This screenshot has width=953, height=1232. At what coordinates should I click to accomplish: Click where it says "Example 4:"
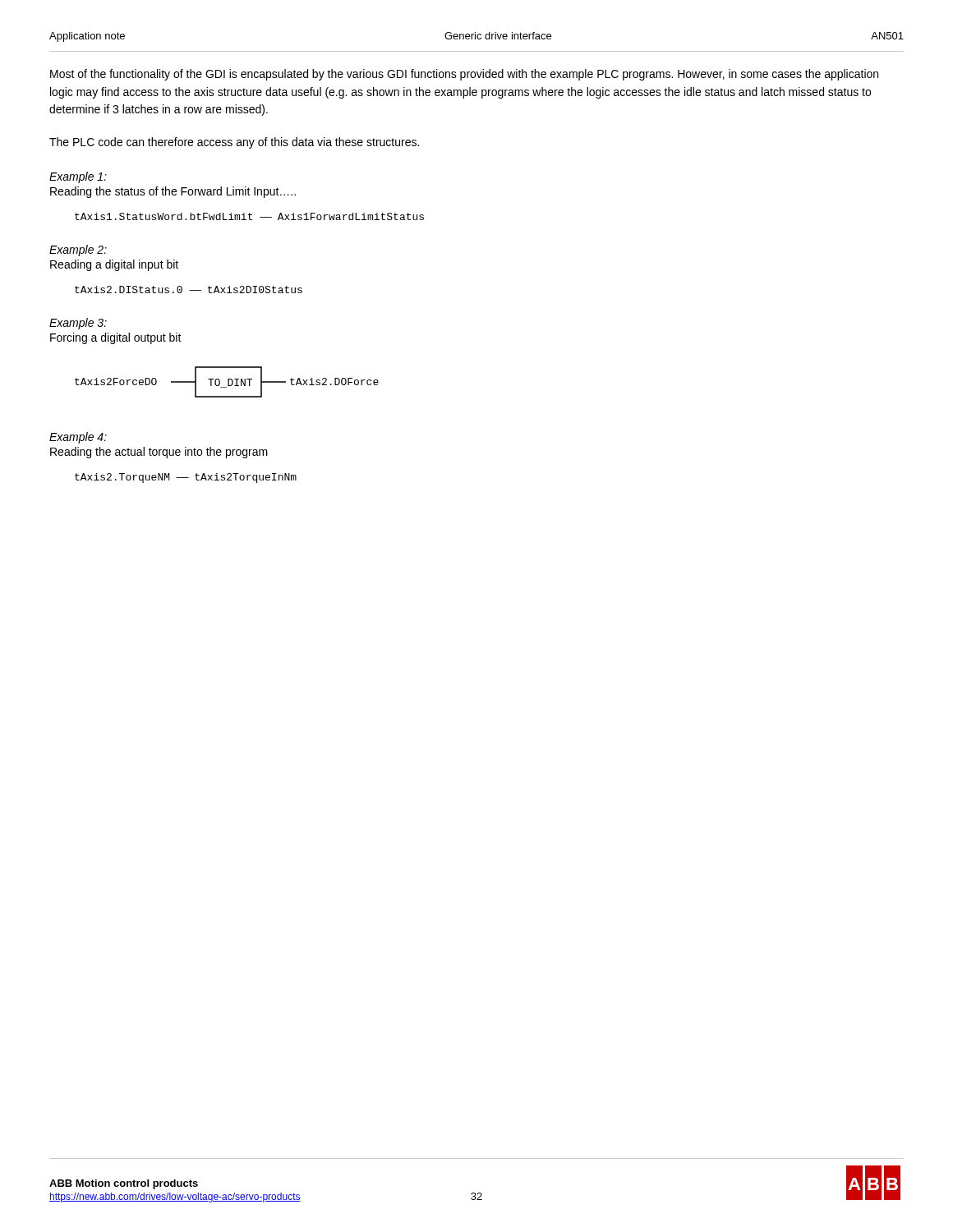(x=78, y=437)
